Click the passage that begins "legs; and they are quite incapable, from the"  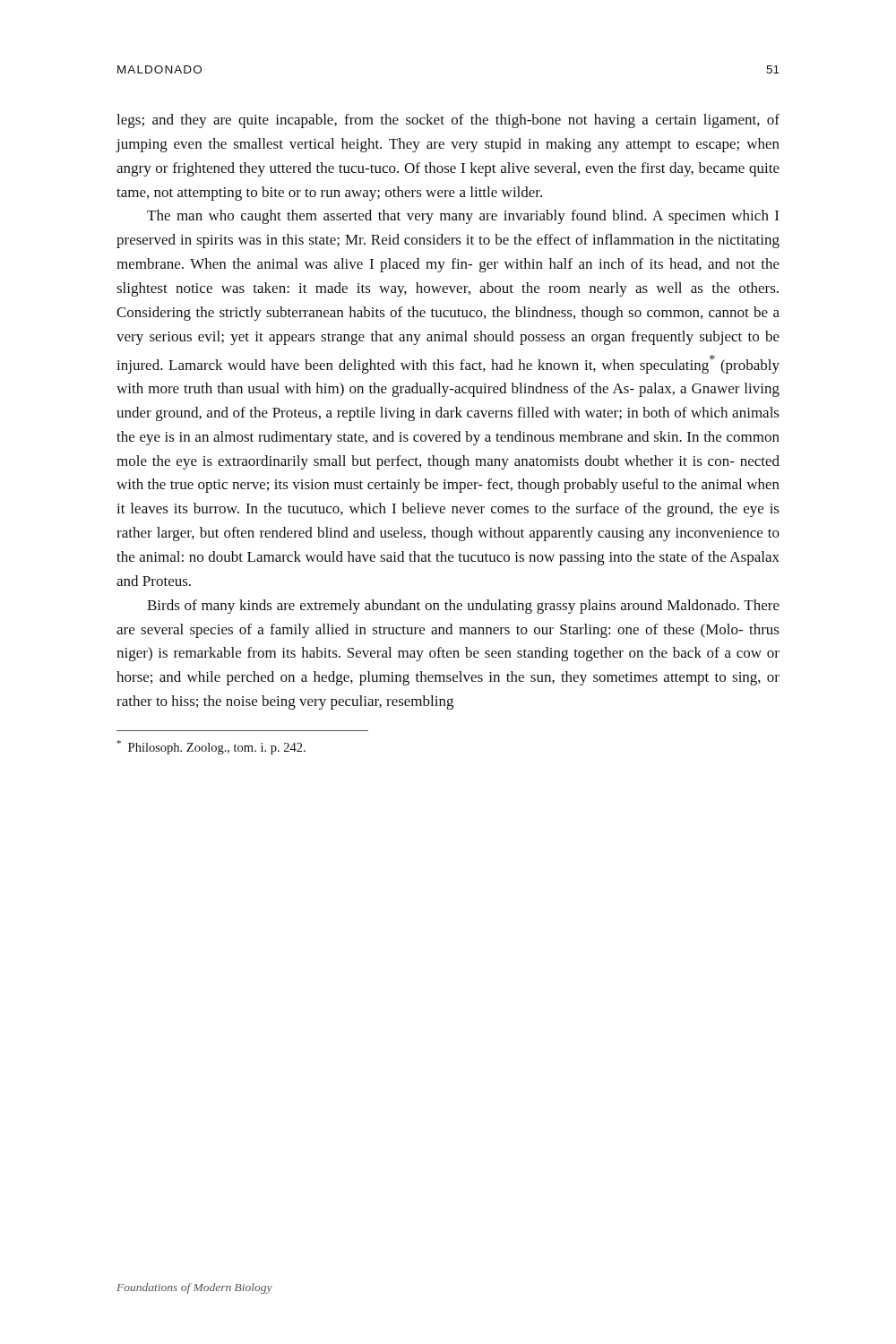click(x=448, y=156)
